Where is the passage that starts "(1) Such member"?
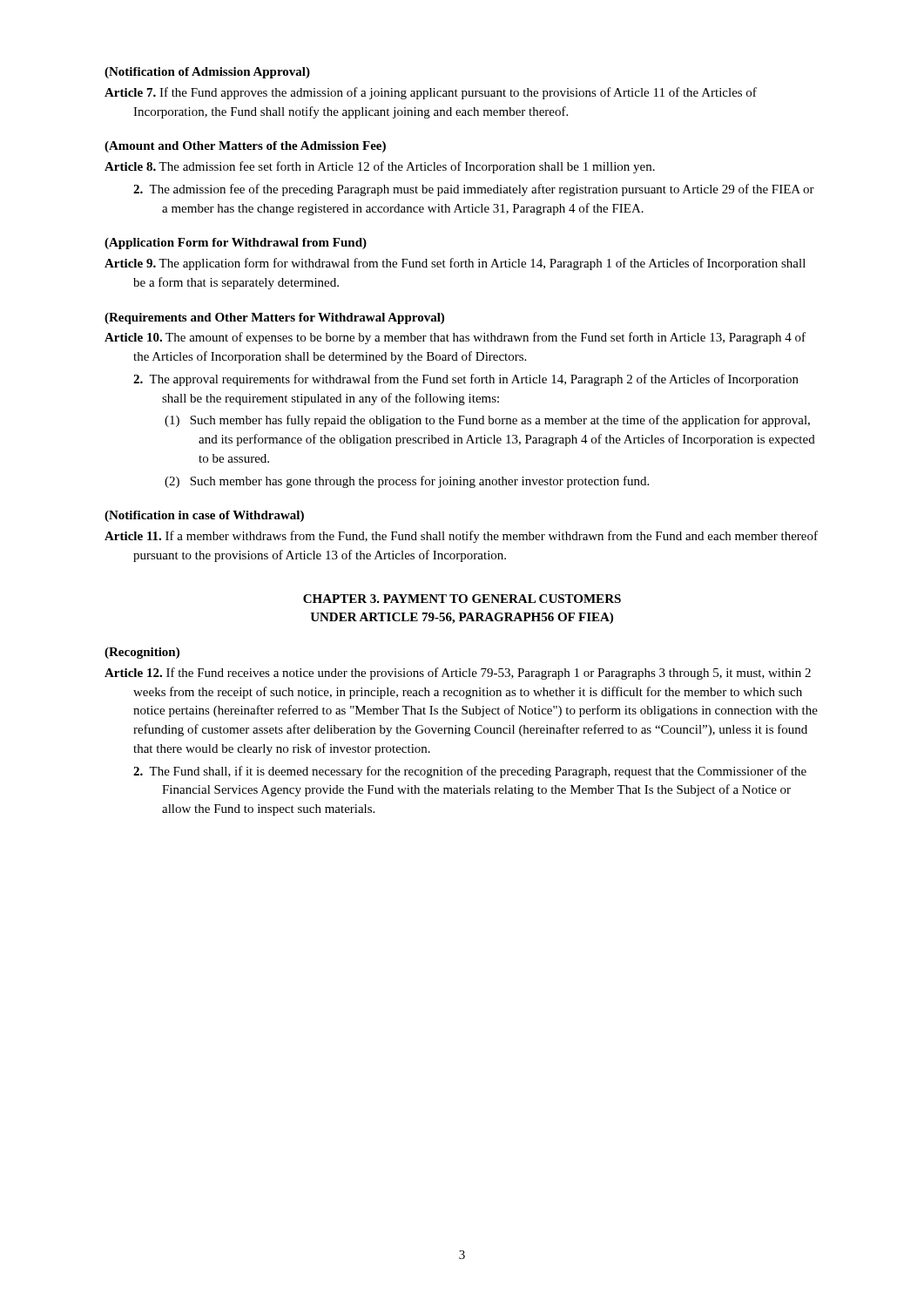Image resolution: width=924 pixels, height=1307 pixels. (x=490, y=439)
